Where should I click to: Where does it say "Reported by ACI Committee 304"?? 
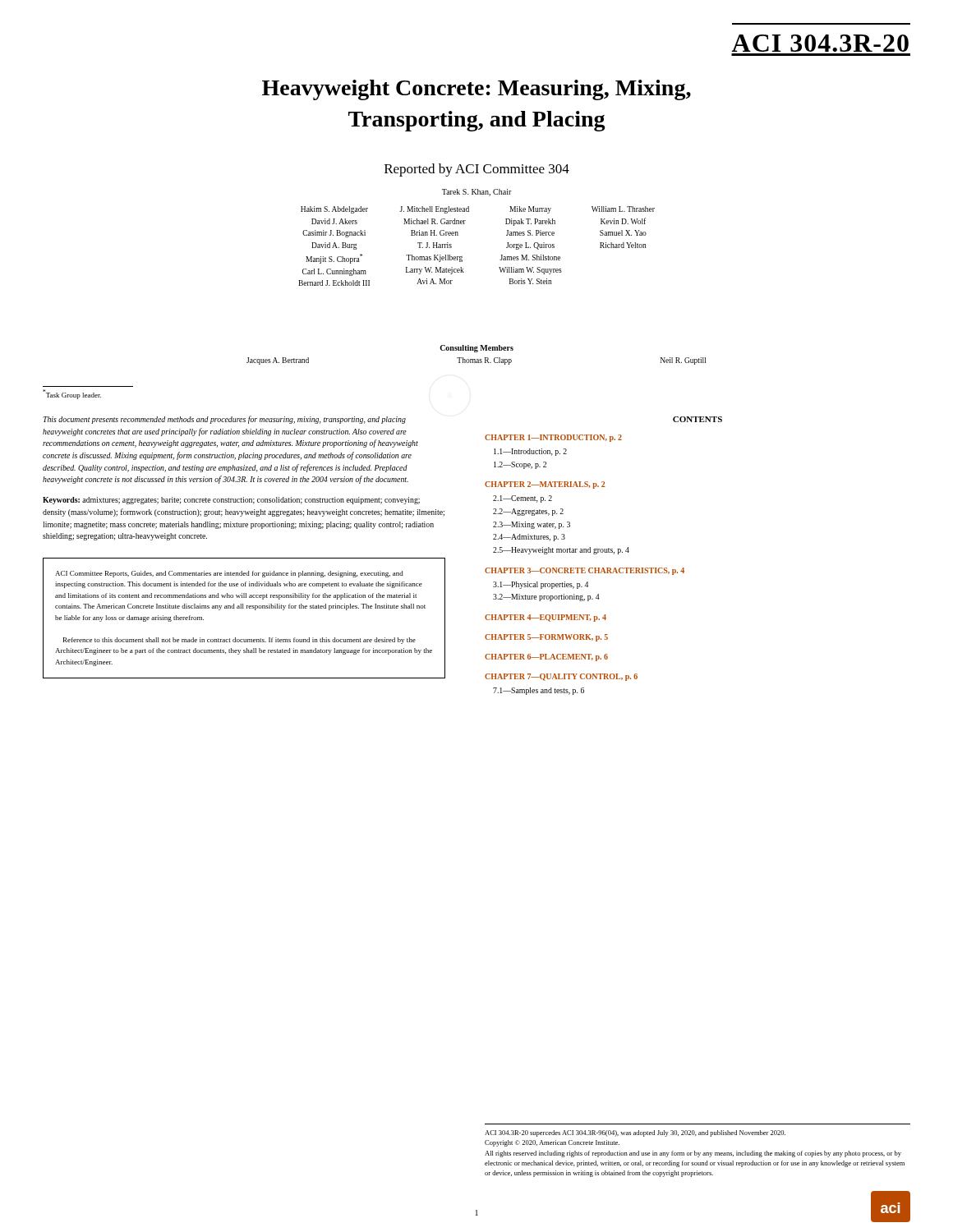coord(476,169)
